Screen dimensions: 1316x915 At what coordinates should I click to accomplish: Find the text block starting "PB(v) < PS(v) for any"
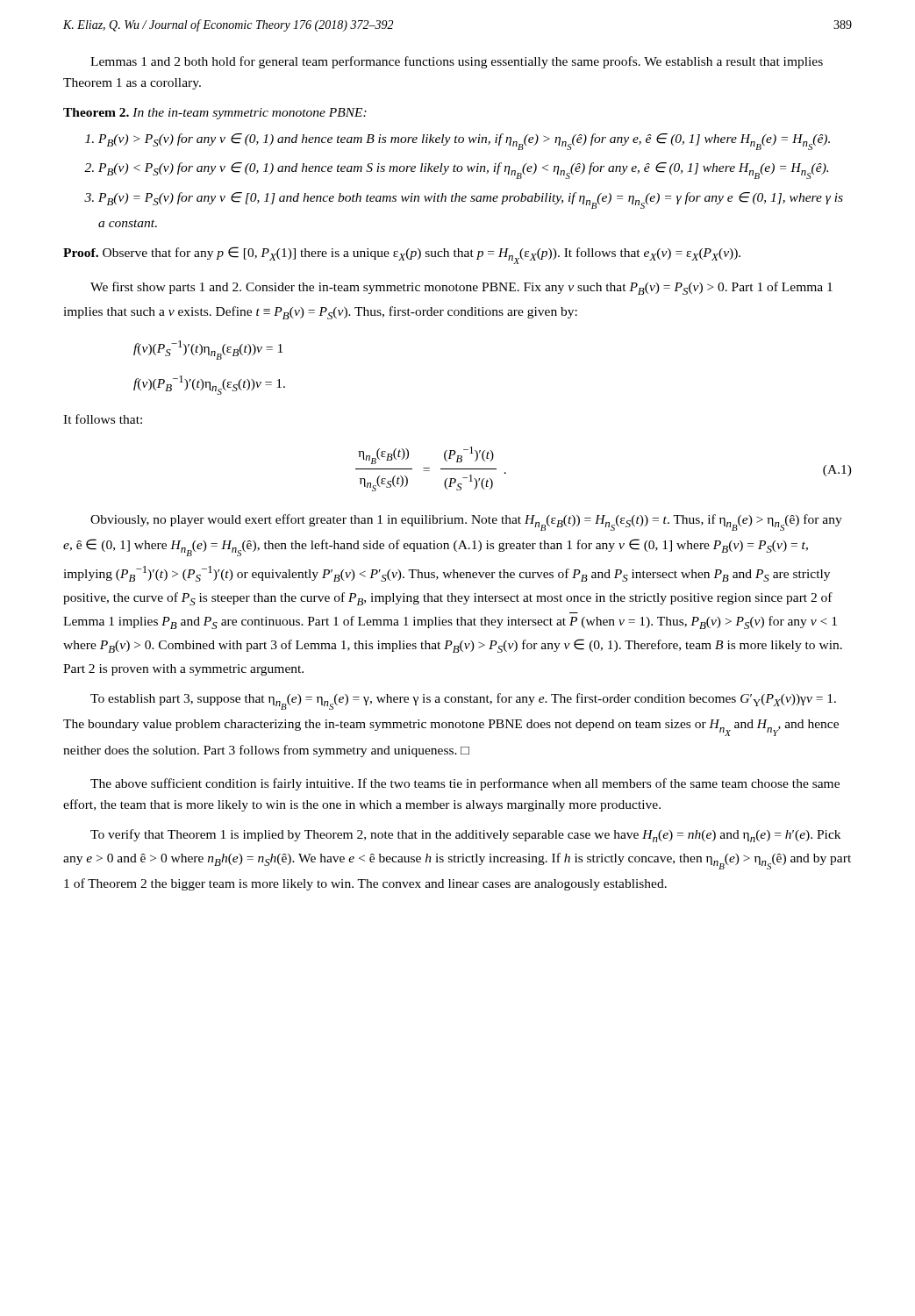click(464, 170)
